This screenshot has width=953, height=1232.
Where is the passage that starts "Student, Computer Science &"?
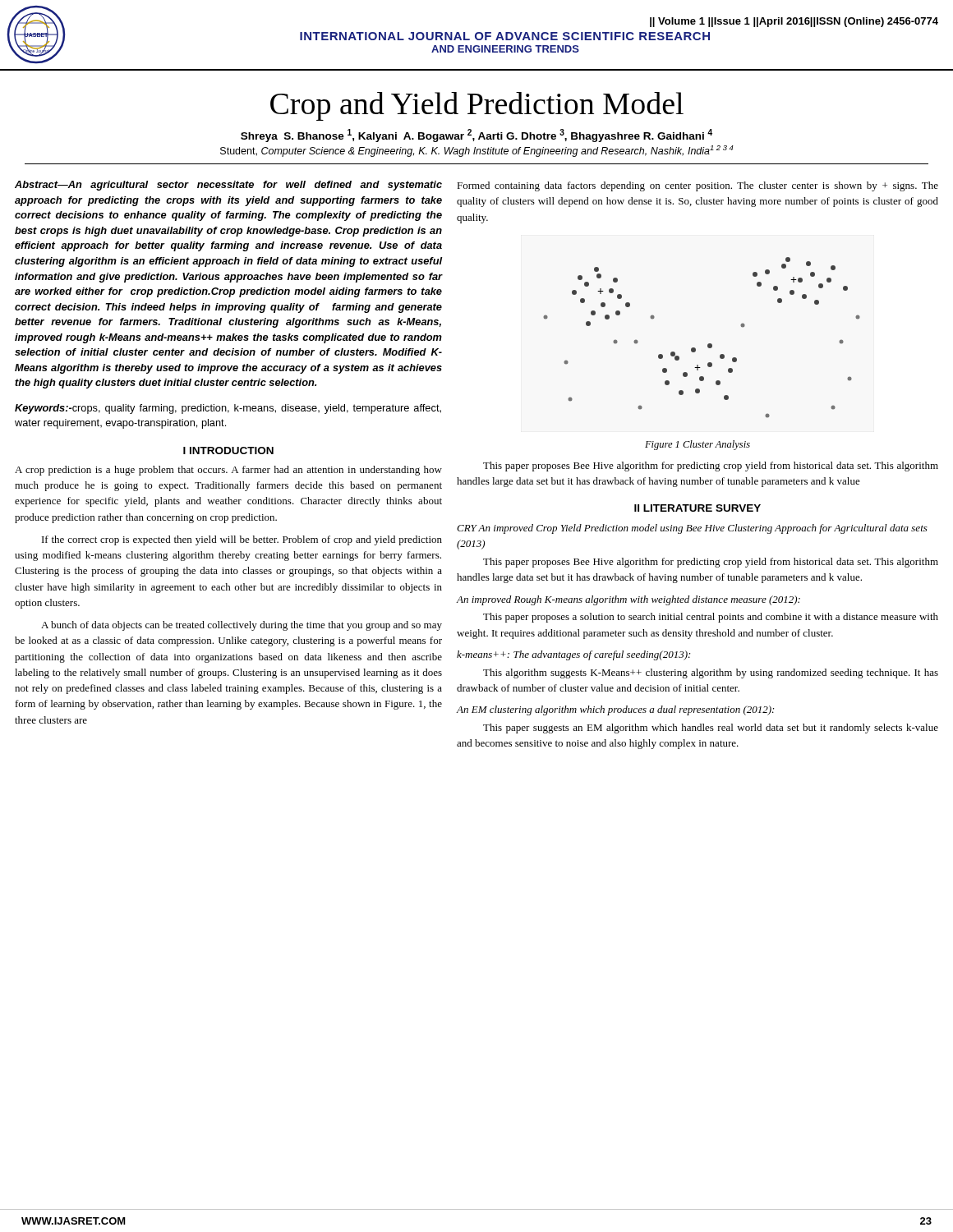476,150
